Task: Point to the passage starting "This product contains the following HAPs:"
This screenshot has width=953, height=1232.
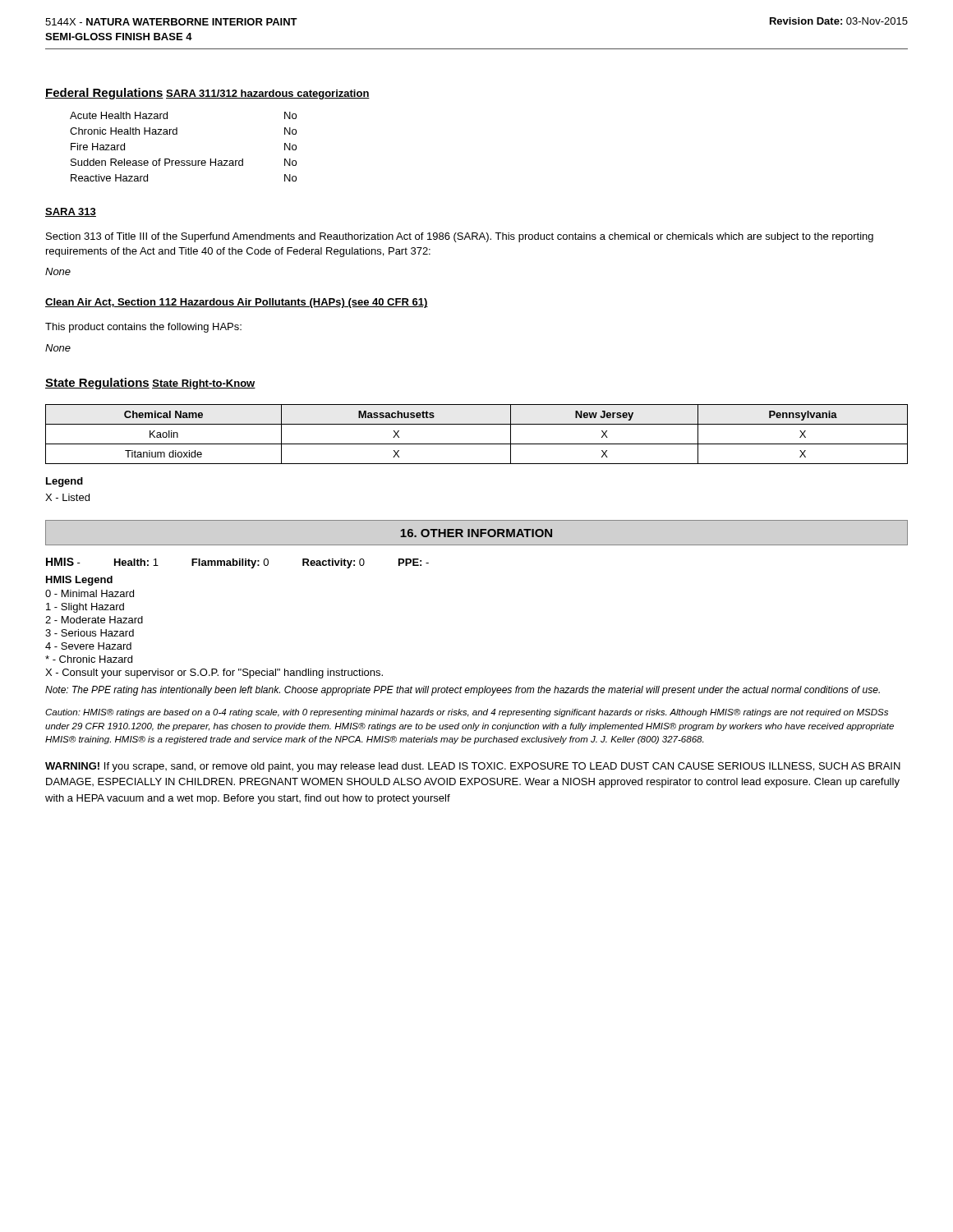Action: (143, 328)
